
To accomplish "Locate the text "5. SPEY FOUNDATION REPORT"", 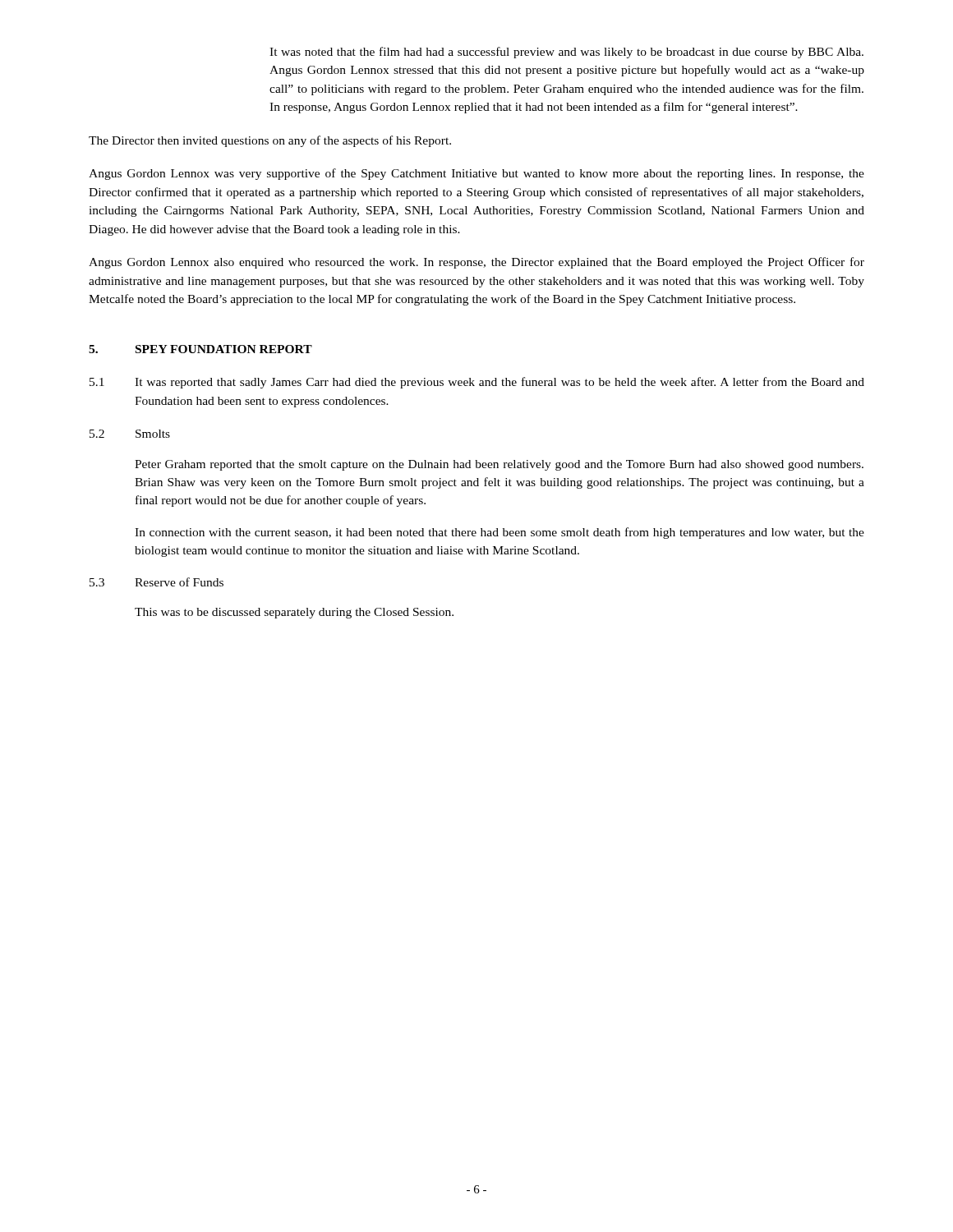I will coord(200,349).
